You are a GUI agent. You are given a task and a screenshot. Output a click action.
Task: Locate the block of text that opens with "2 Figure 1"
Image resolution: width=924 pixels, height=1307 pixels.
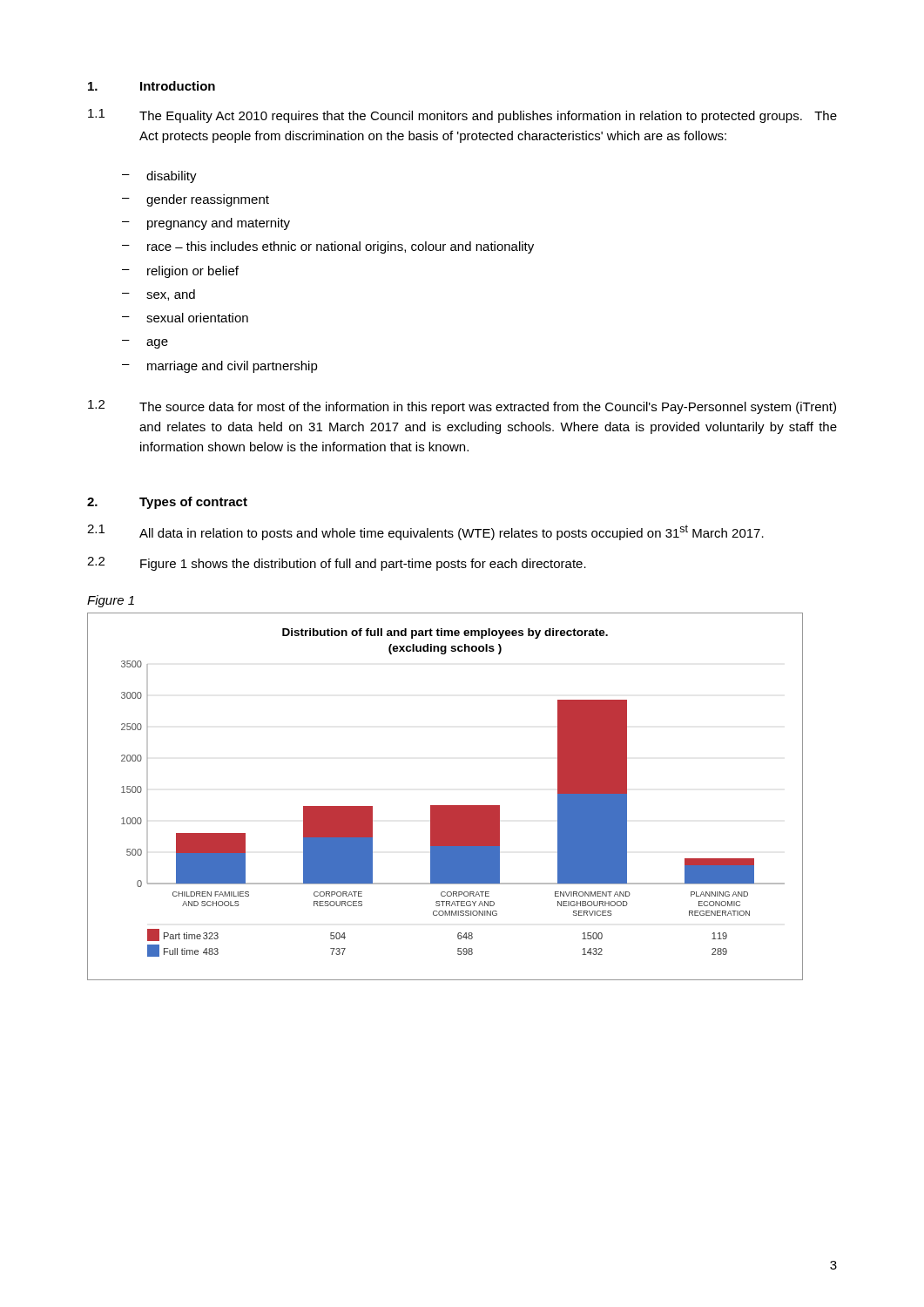[337, 563]
